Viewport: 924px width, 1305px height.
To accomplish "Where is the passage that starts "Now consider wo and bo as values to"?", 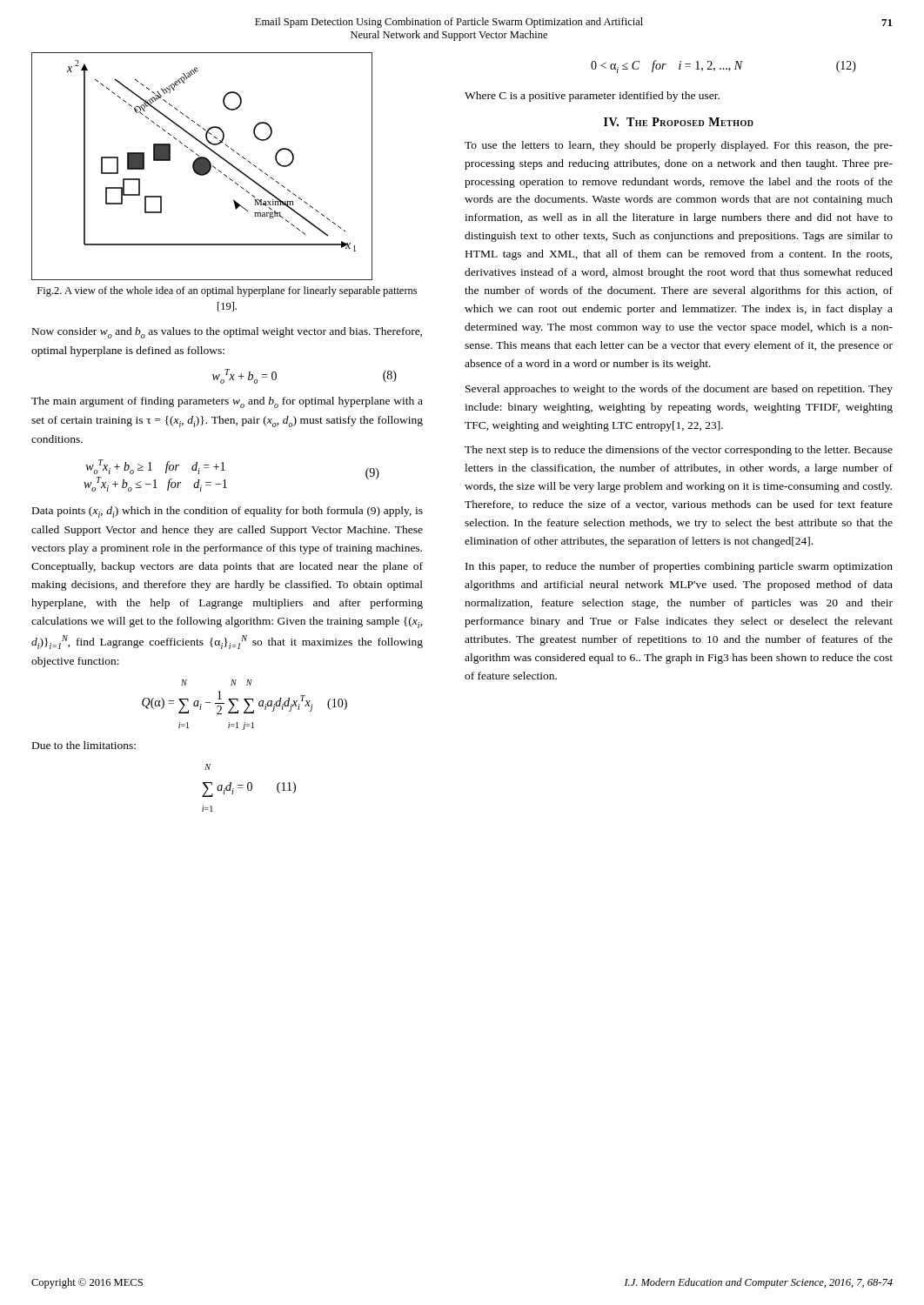I will [227, 341].
